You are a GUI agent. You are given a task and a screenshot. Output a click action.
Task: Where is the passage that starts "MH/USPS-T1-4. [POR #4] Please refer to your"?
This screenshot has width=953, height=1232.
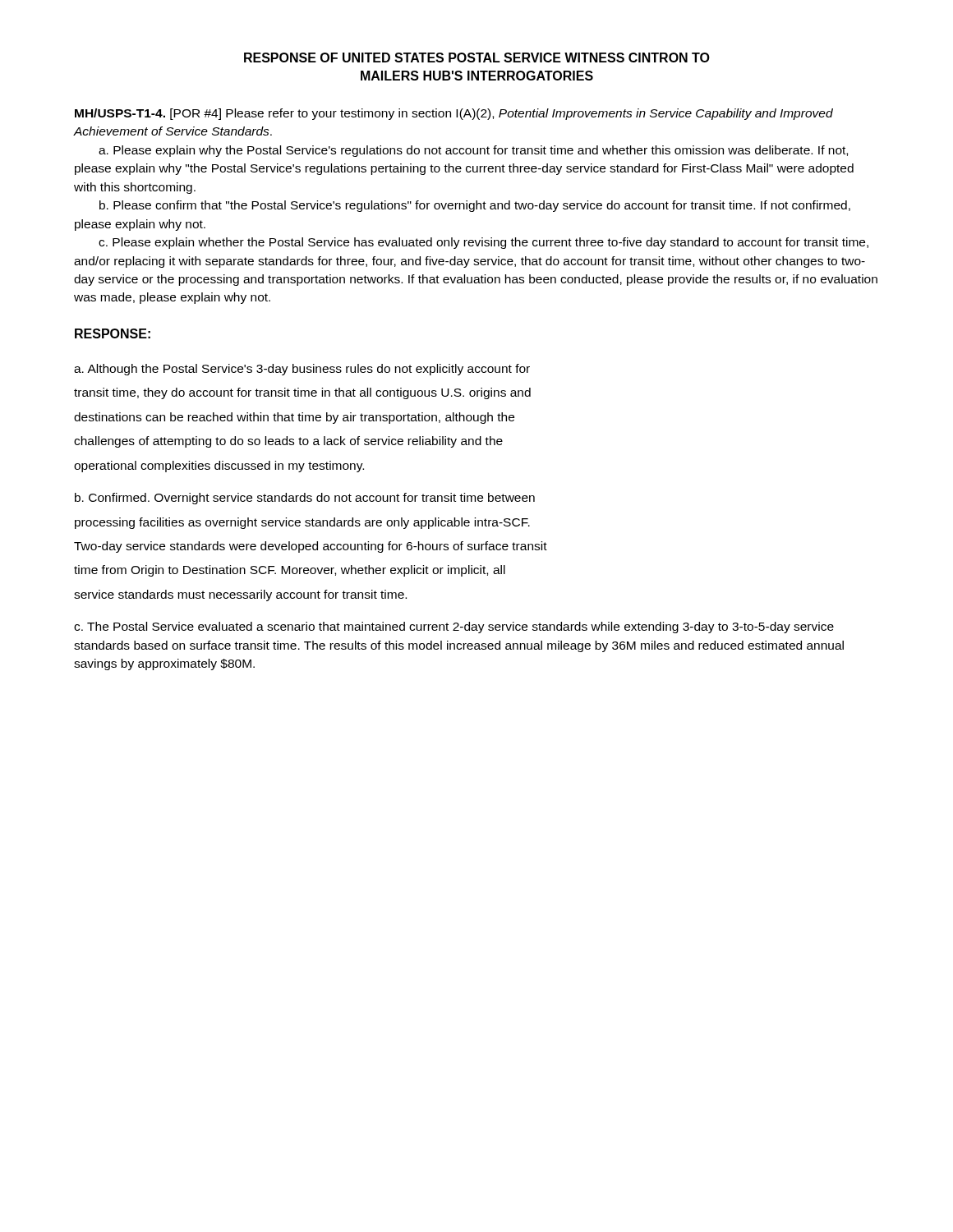(476, 205)
